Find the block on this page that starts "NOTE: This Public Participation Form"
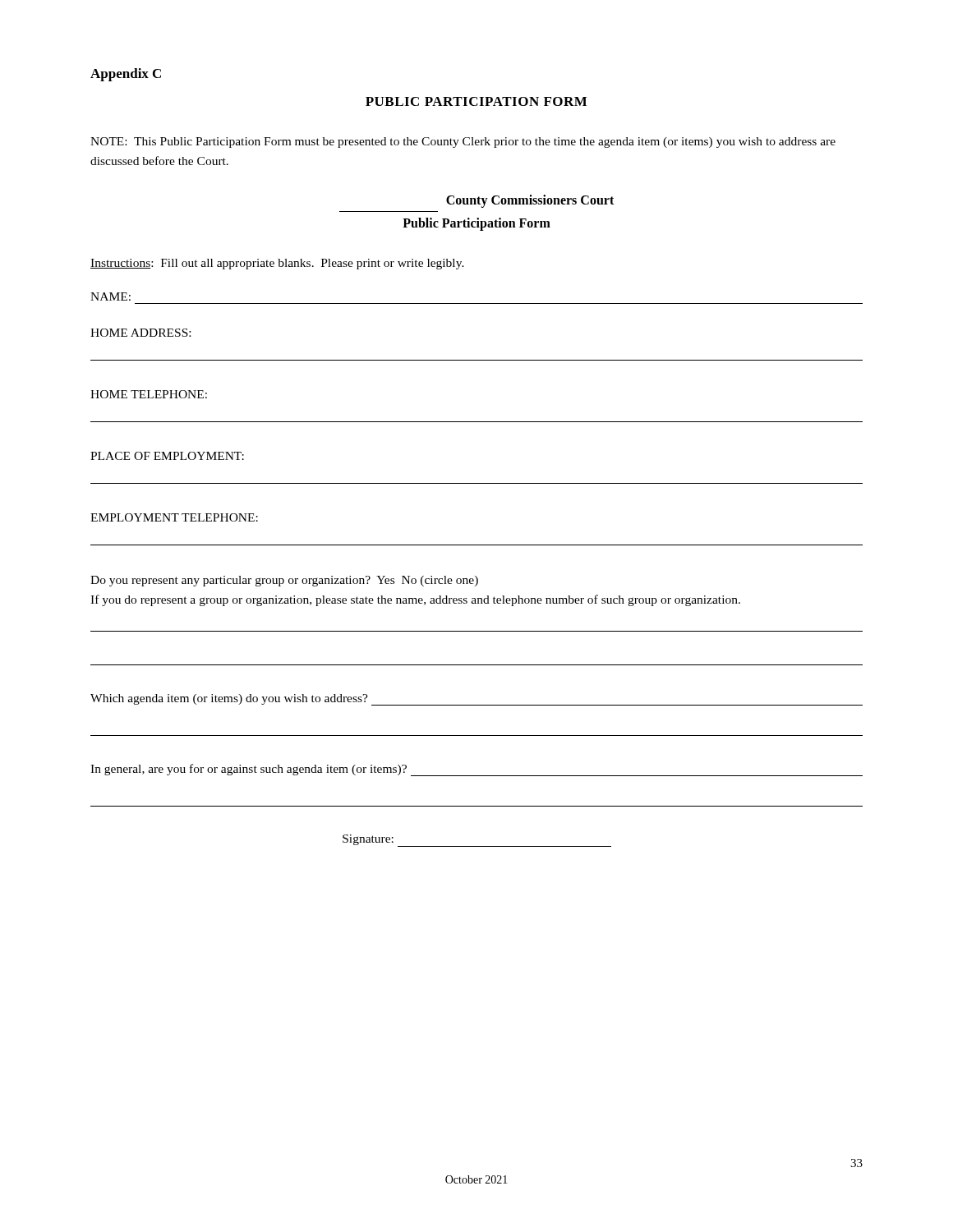Image resolution: width=953 pixels, height=1232 pixels. [463, 151]
